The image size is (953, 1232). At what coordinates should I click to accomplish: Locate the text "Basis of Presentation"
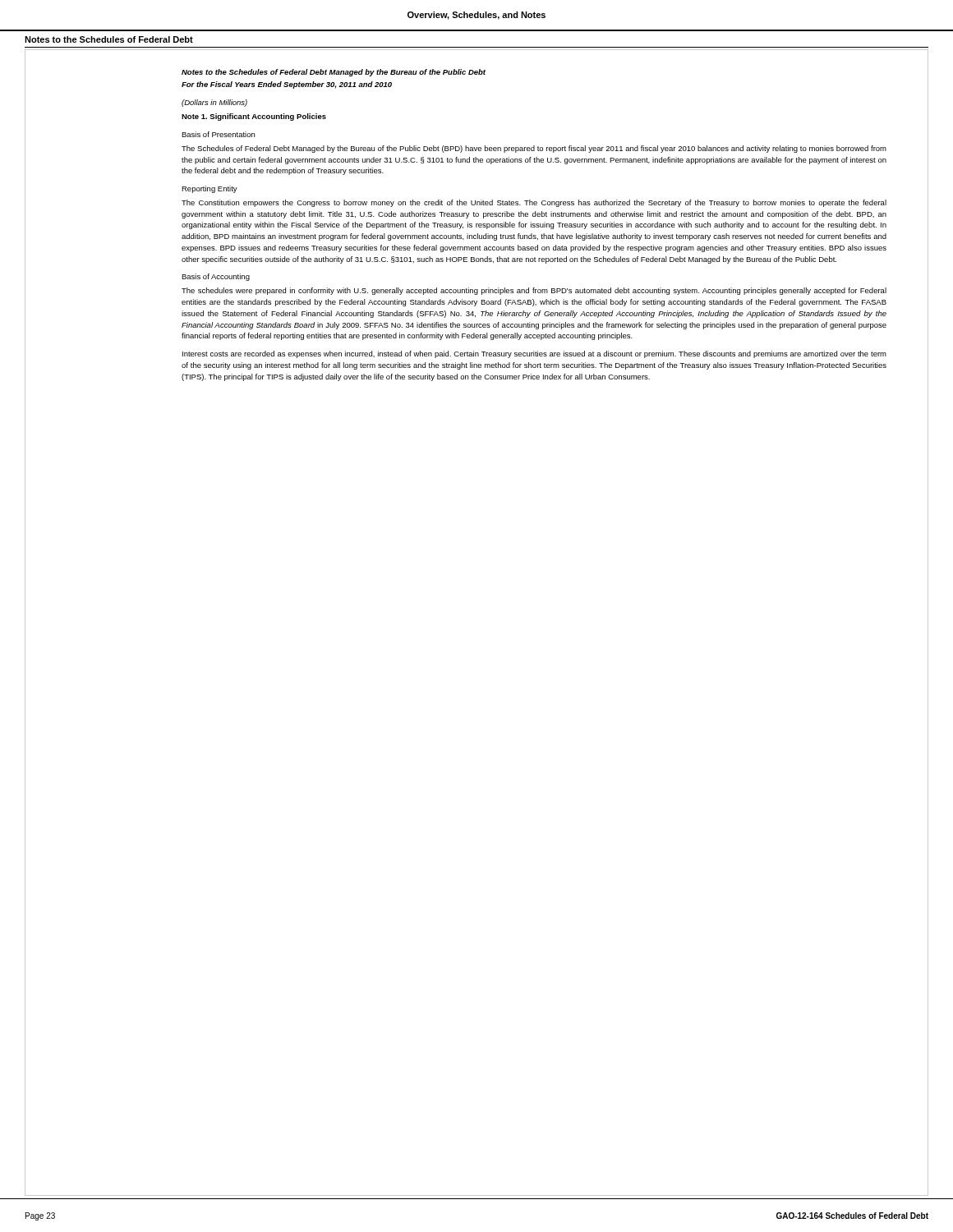pyautogui.click(x=218, y=134)
